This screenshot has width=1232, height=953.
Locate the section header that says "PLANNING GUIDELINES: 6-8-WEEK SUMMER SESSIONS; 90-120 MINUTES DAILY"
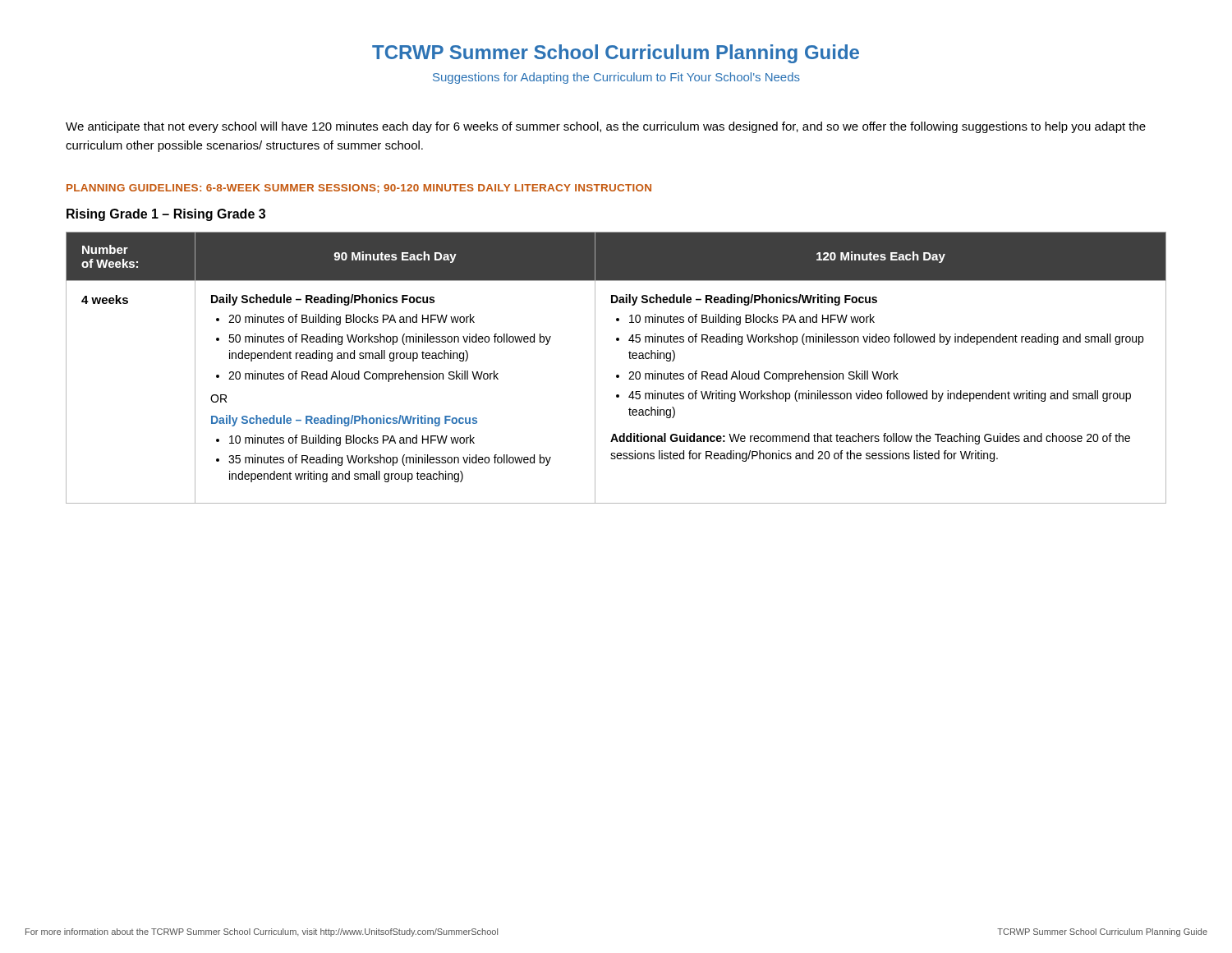[x=616, y=187]
